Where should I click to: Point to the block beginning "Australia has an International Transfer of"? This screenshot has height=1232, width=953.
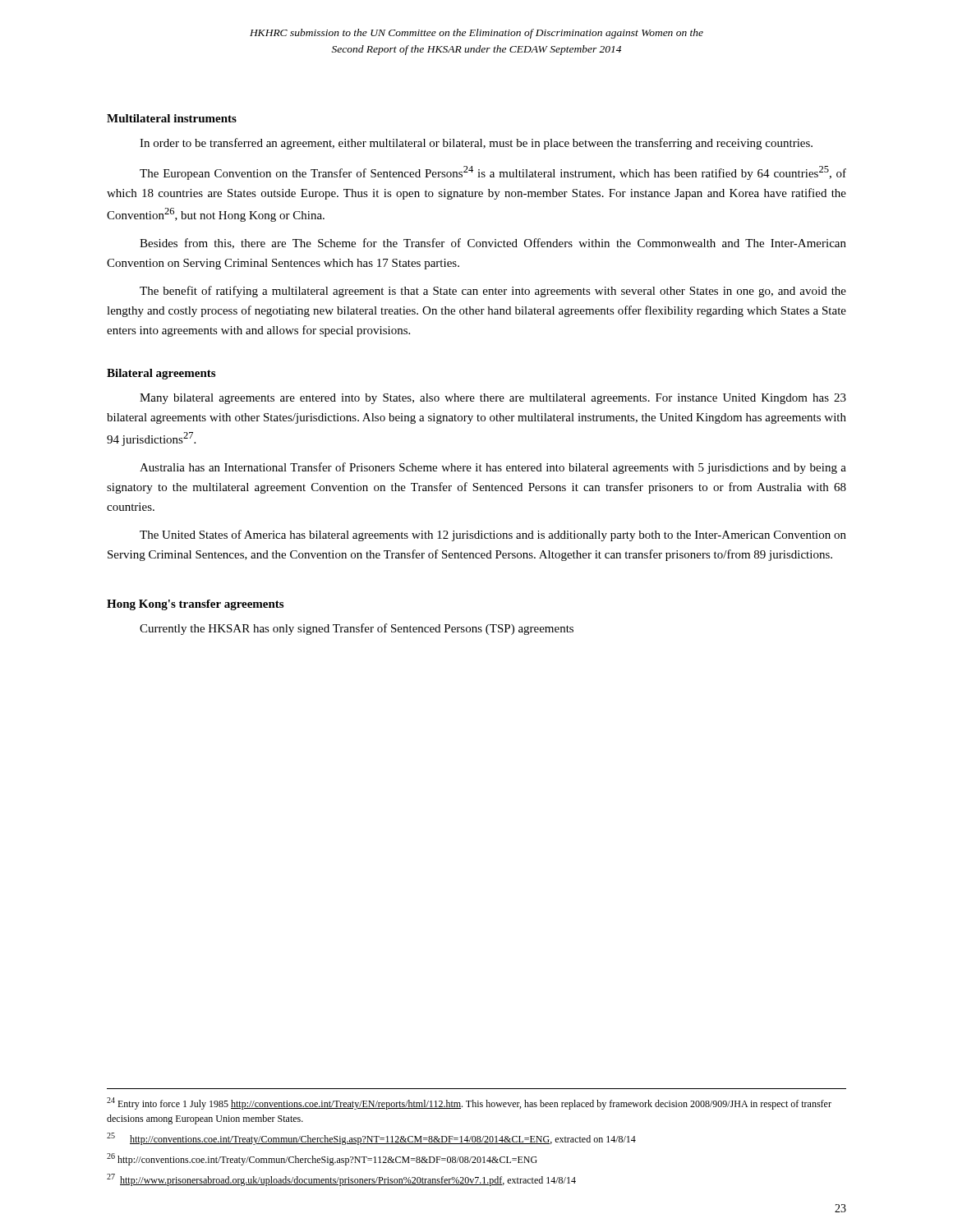coord(476,487)
